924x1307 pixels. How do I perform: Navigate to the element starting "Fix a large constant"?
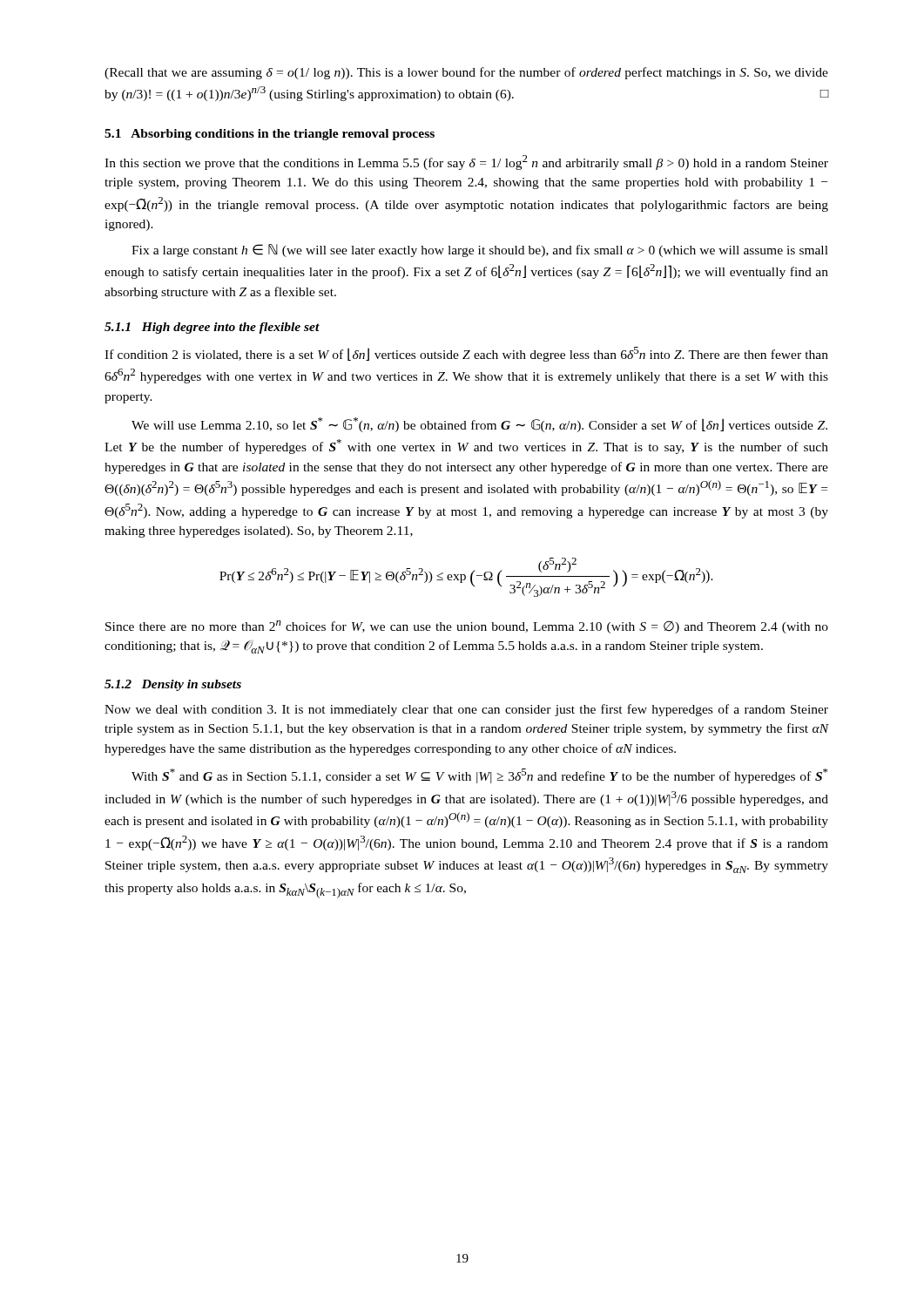466,270
